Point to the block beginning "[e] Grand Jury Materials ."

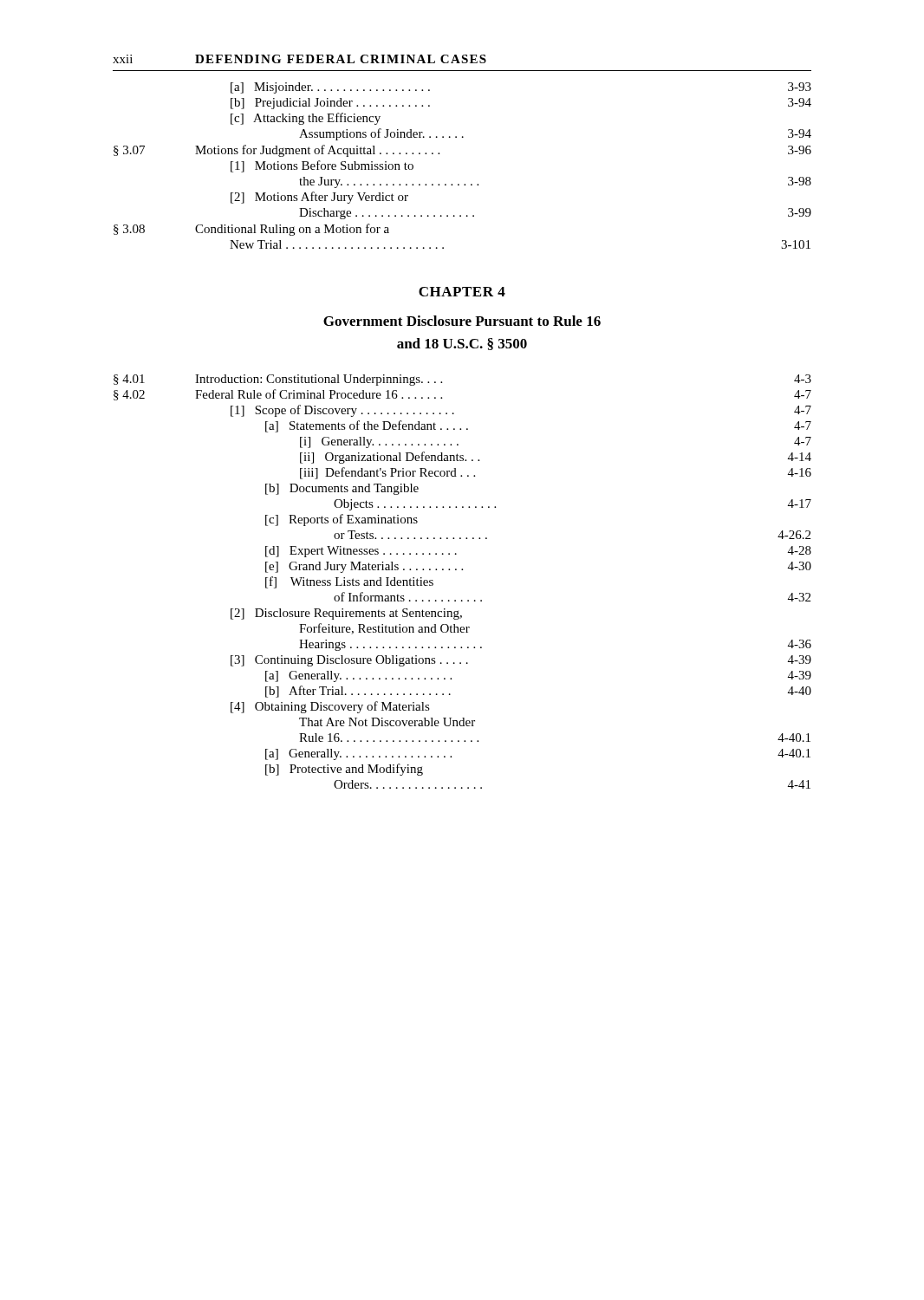[x=331, y=567]
